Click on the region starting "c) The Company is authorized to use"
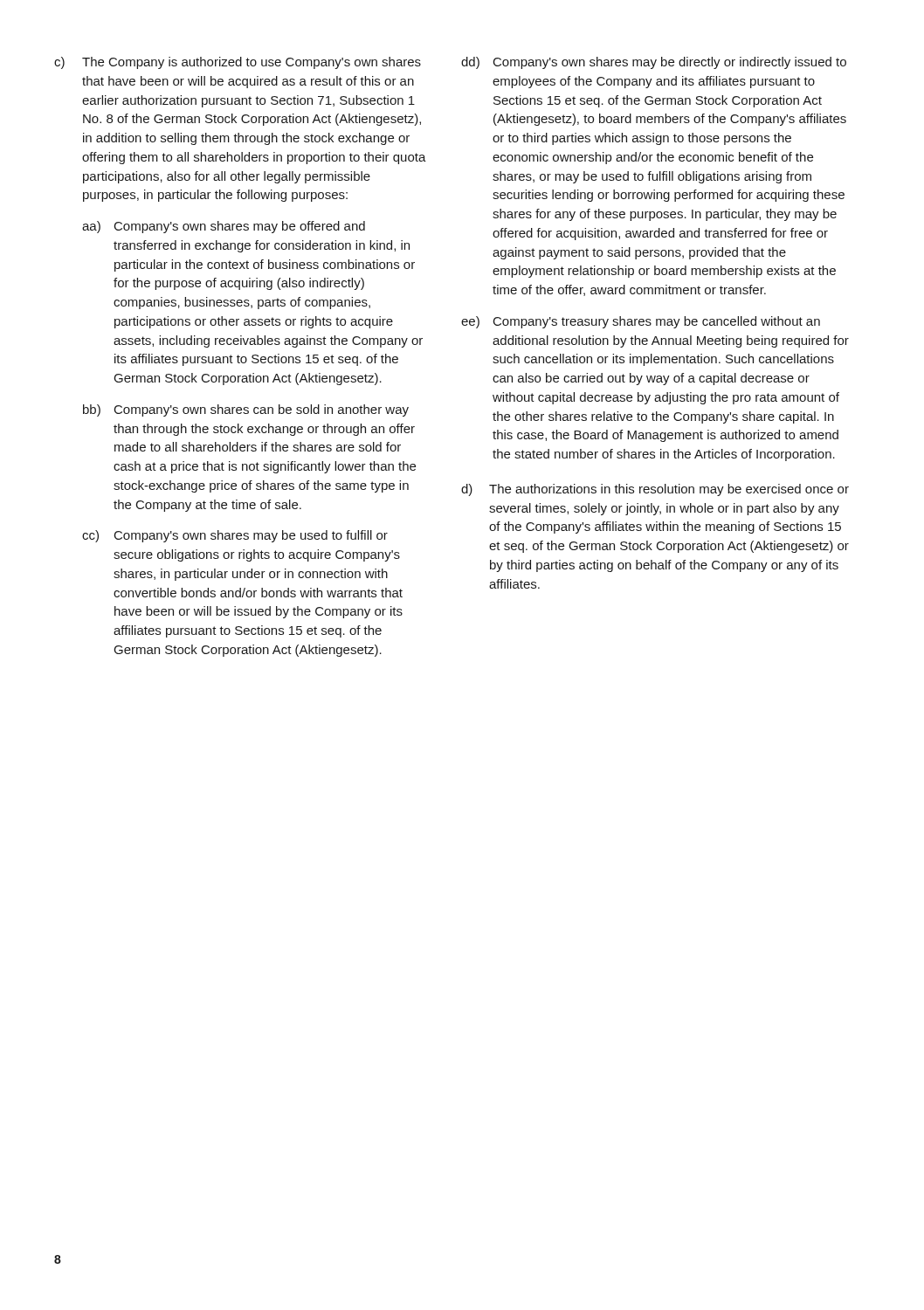The width and height of the screenshot is (924, 1310). point(241,356)
